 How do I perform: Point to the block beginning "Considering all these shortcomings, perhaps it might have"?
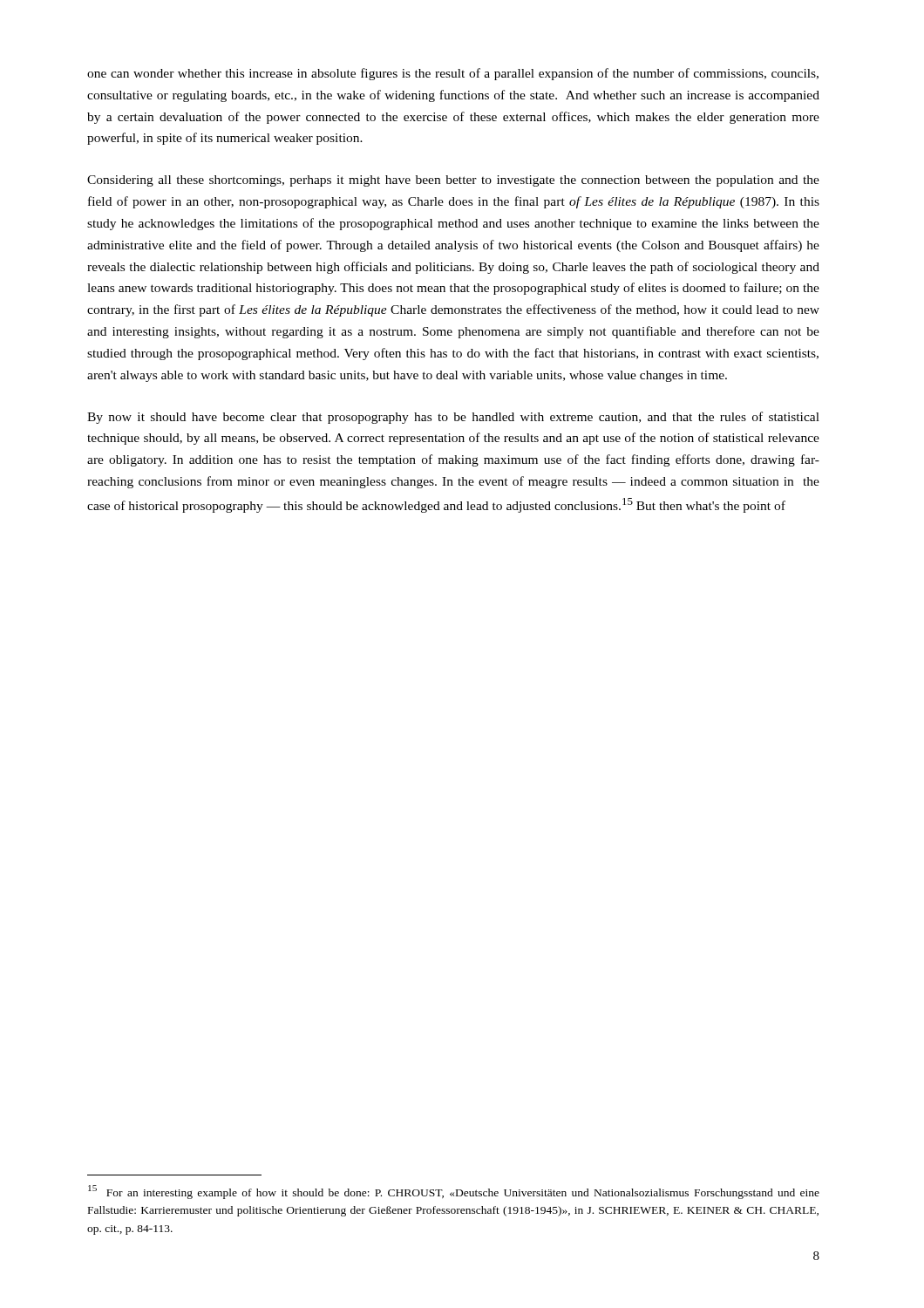(453, 277)
